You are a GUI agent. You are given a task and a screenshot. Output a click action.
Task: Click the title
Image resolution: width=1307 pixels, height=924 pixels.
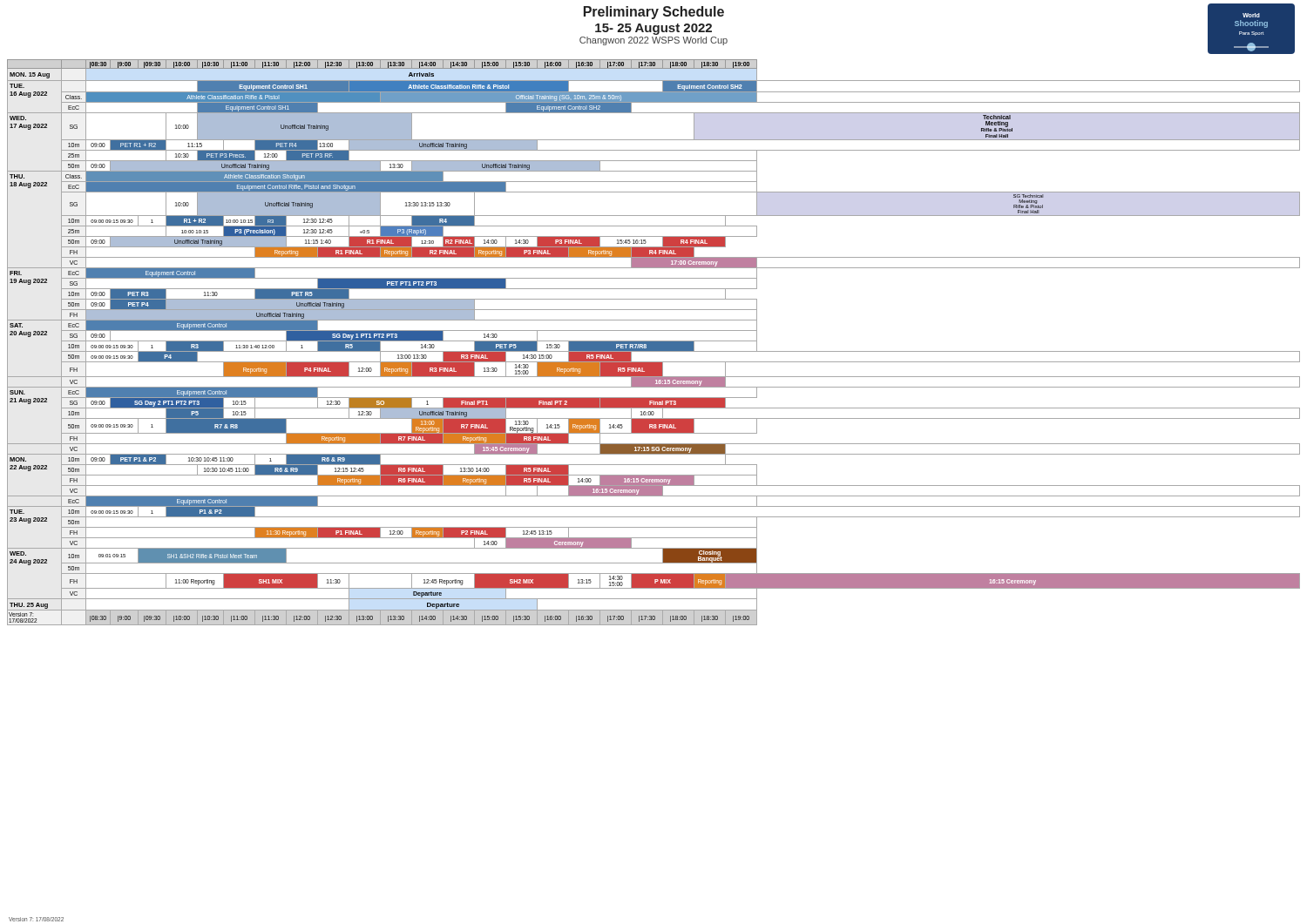[x=654, y=25]
